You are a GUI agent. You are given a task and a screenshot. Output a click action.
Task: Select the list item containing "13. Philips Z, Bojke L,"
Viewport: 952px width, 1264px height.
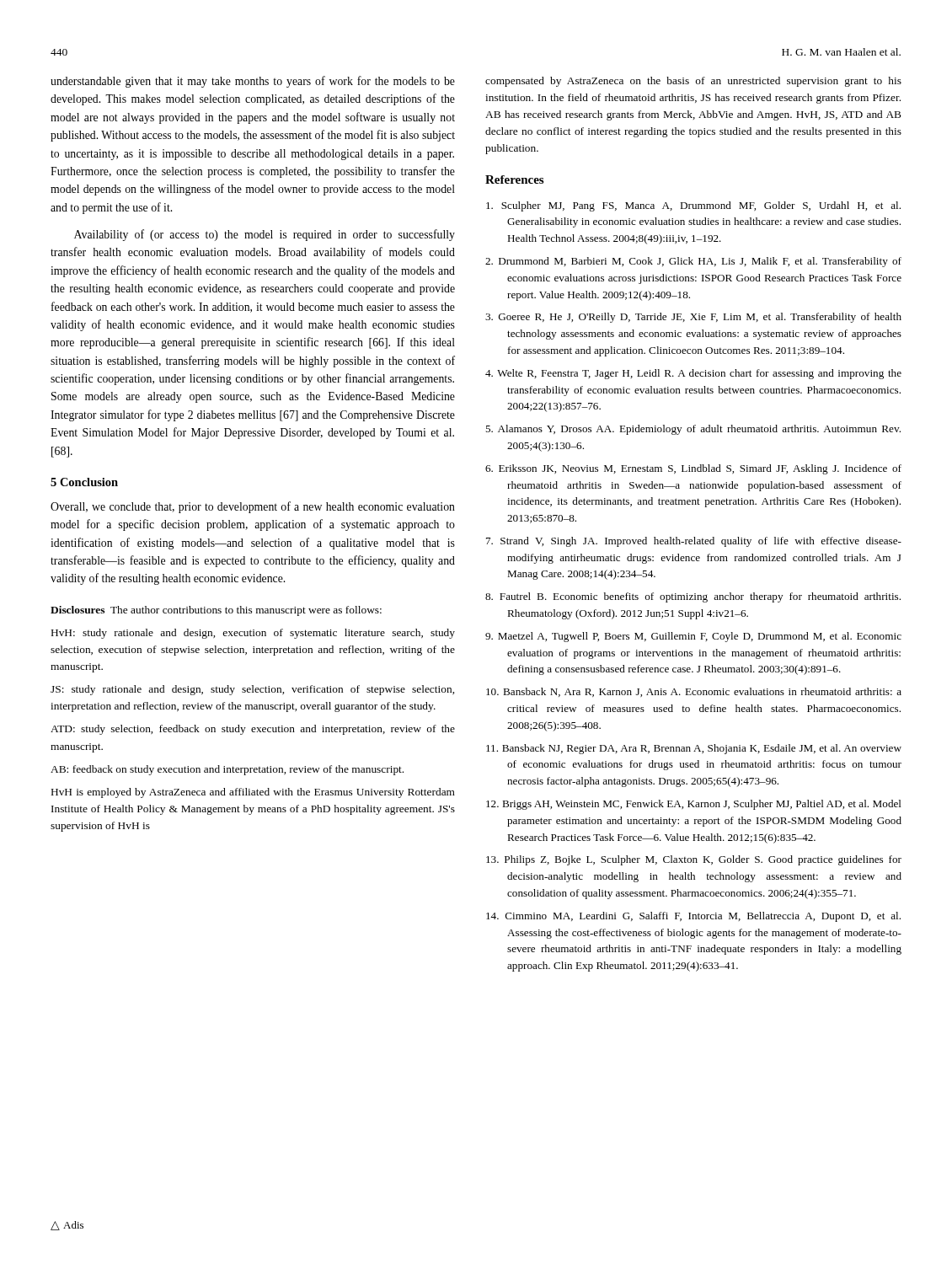point(693,876)
